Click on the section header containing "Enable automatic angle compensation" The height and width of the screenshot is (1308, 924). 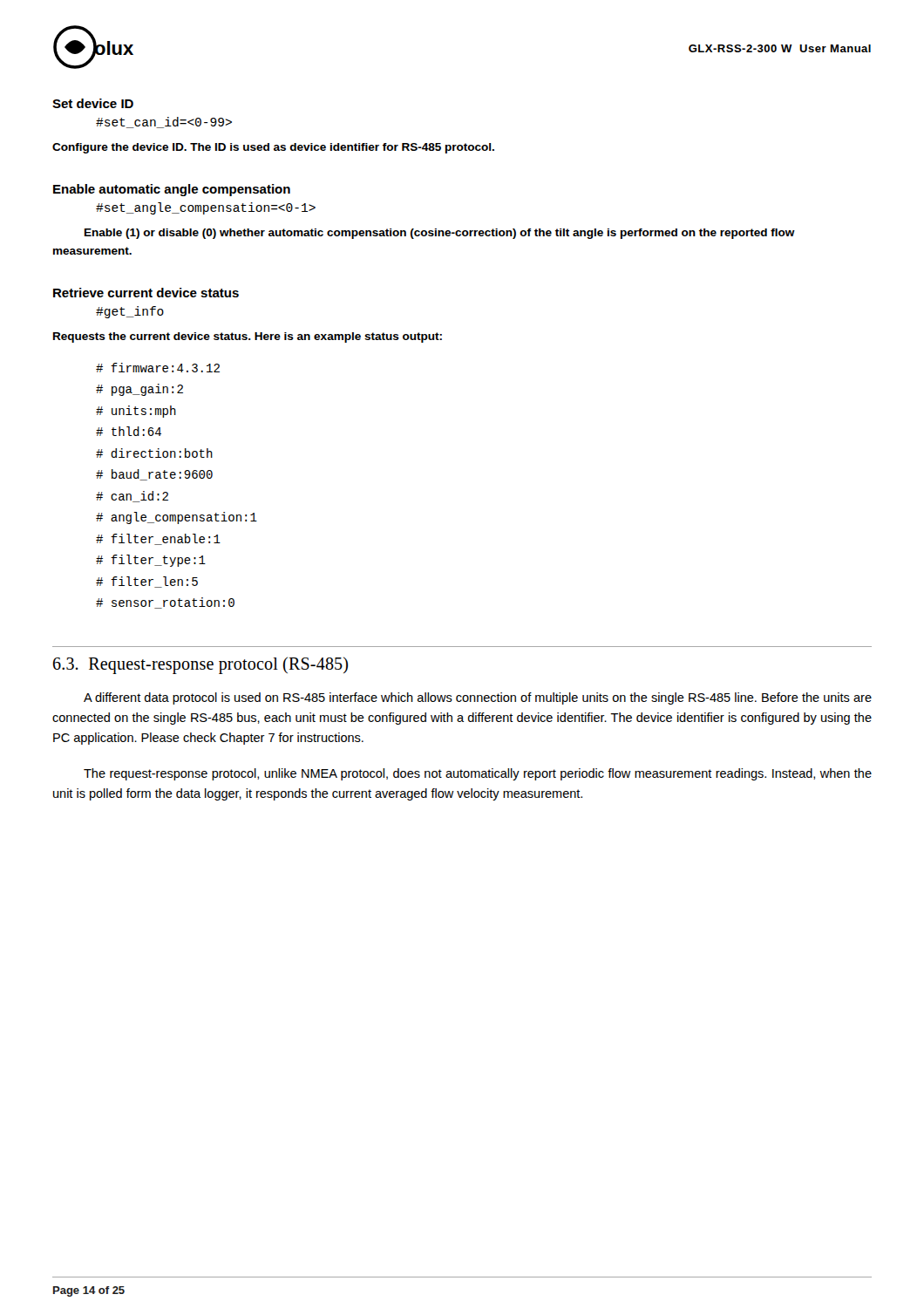[x=171, y=189]
